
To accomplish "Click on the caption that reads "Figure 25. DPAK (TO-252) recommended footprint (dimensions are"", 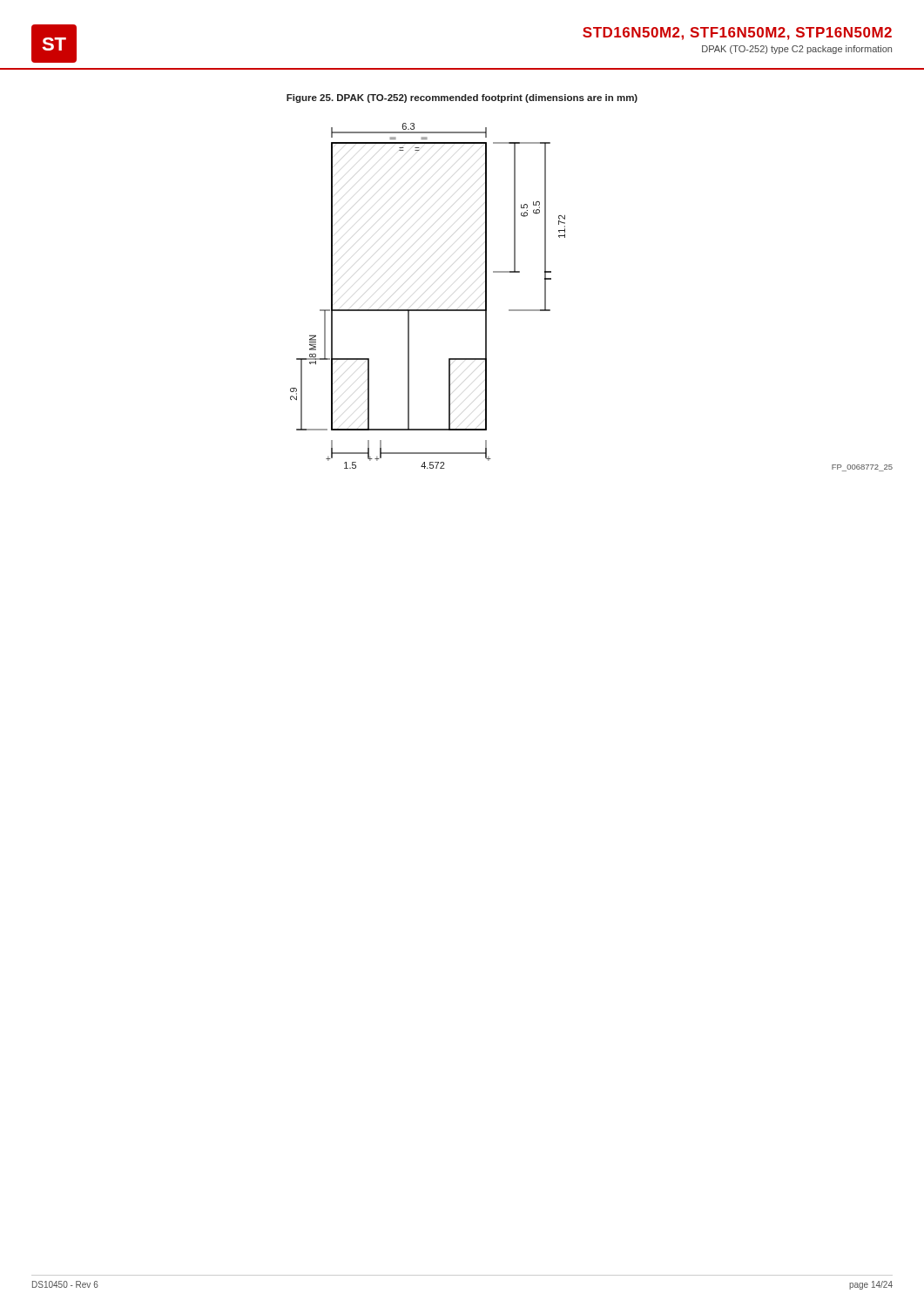I will (462, 98).
